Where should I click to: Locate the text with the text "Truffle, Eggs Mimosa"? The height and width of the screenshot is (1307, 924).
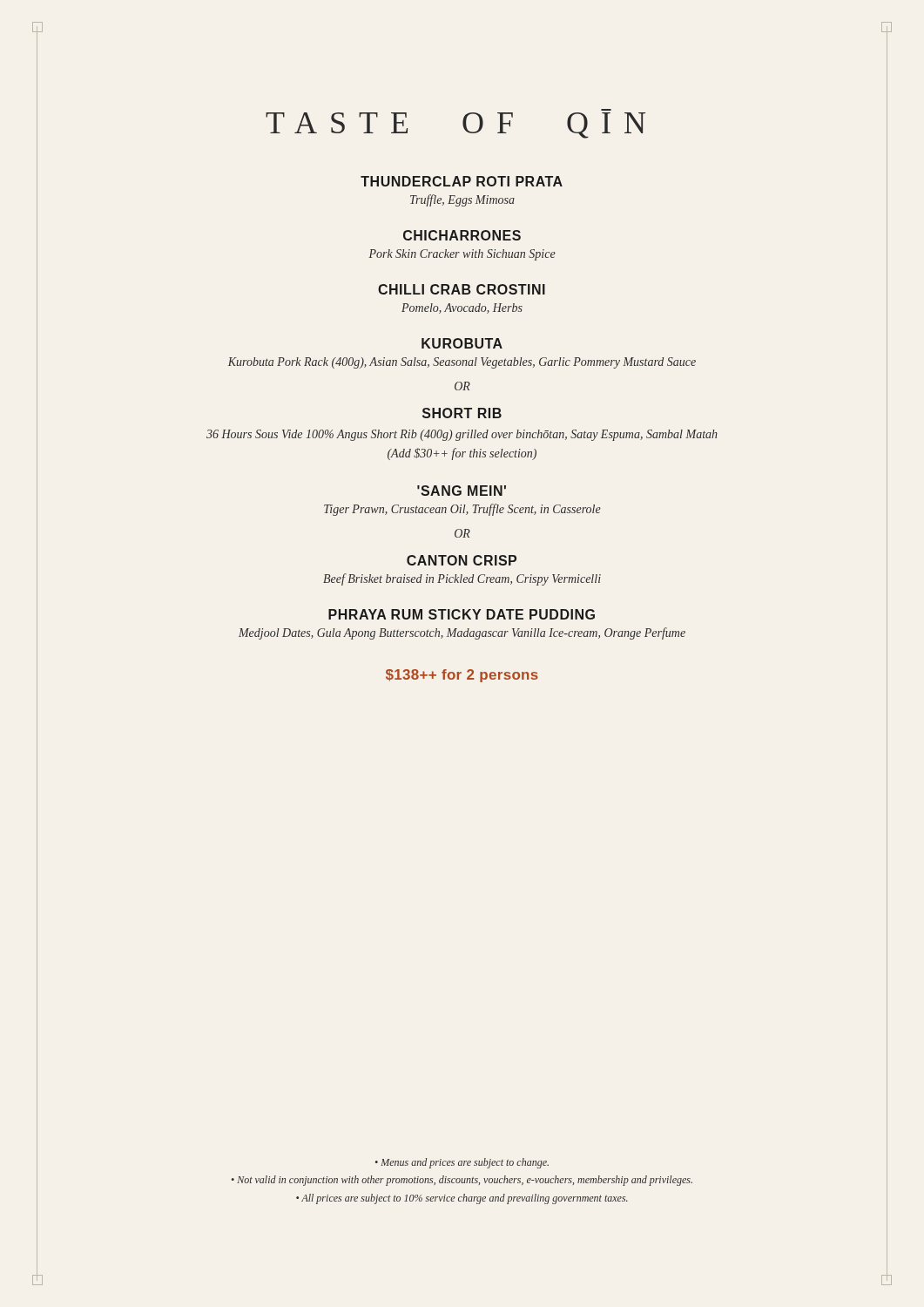click(462, 200)
